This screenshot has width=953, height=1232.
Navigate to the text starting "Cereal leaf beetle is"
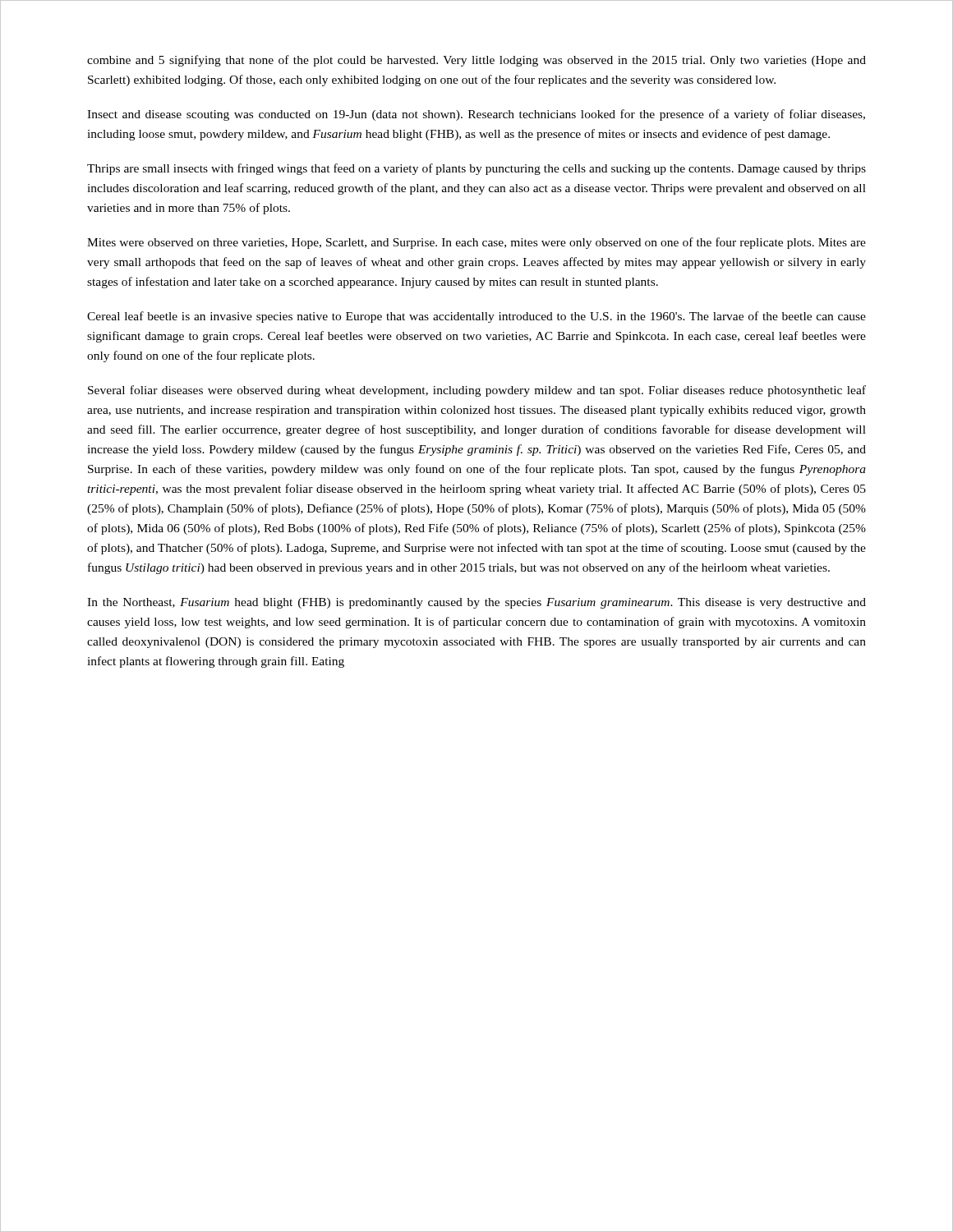pos(476,336)
